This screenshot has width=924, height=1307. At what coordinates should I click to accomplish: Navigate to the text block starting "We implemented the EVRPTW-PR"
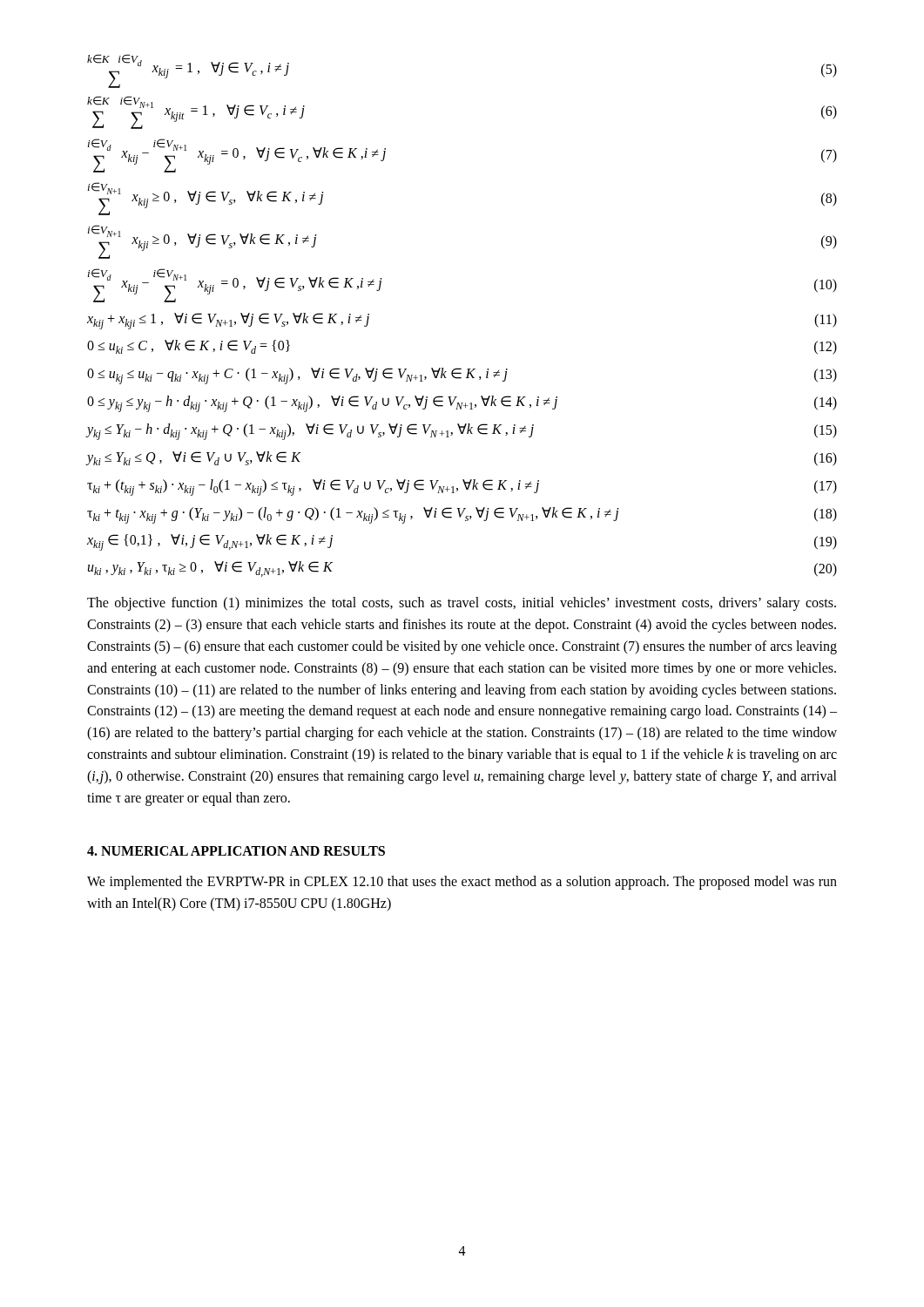(462, 892)
